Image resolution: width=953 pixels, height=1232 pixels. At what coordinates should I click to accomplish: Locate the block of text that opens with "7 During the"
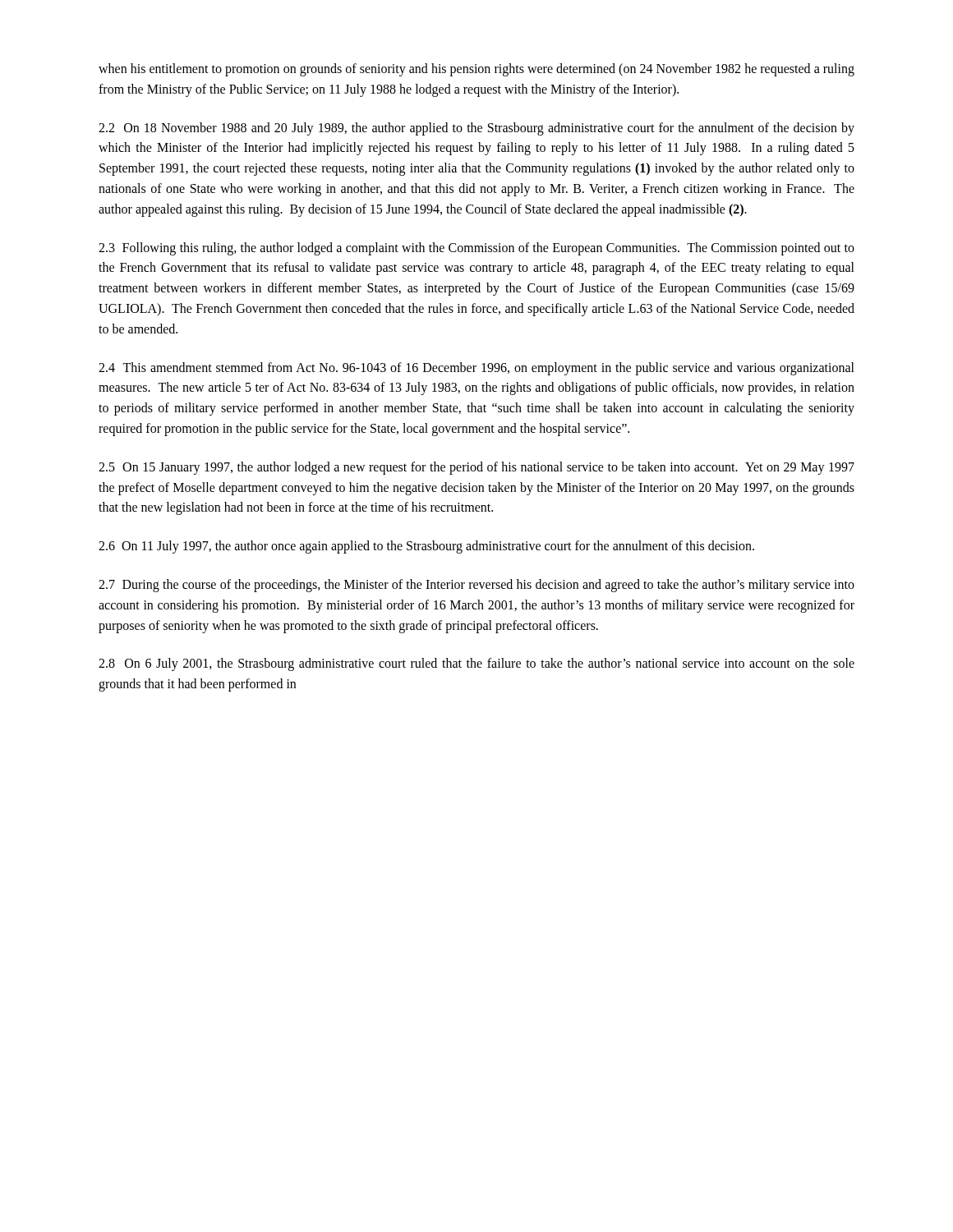pyautogui.click(x=476, y=605)
